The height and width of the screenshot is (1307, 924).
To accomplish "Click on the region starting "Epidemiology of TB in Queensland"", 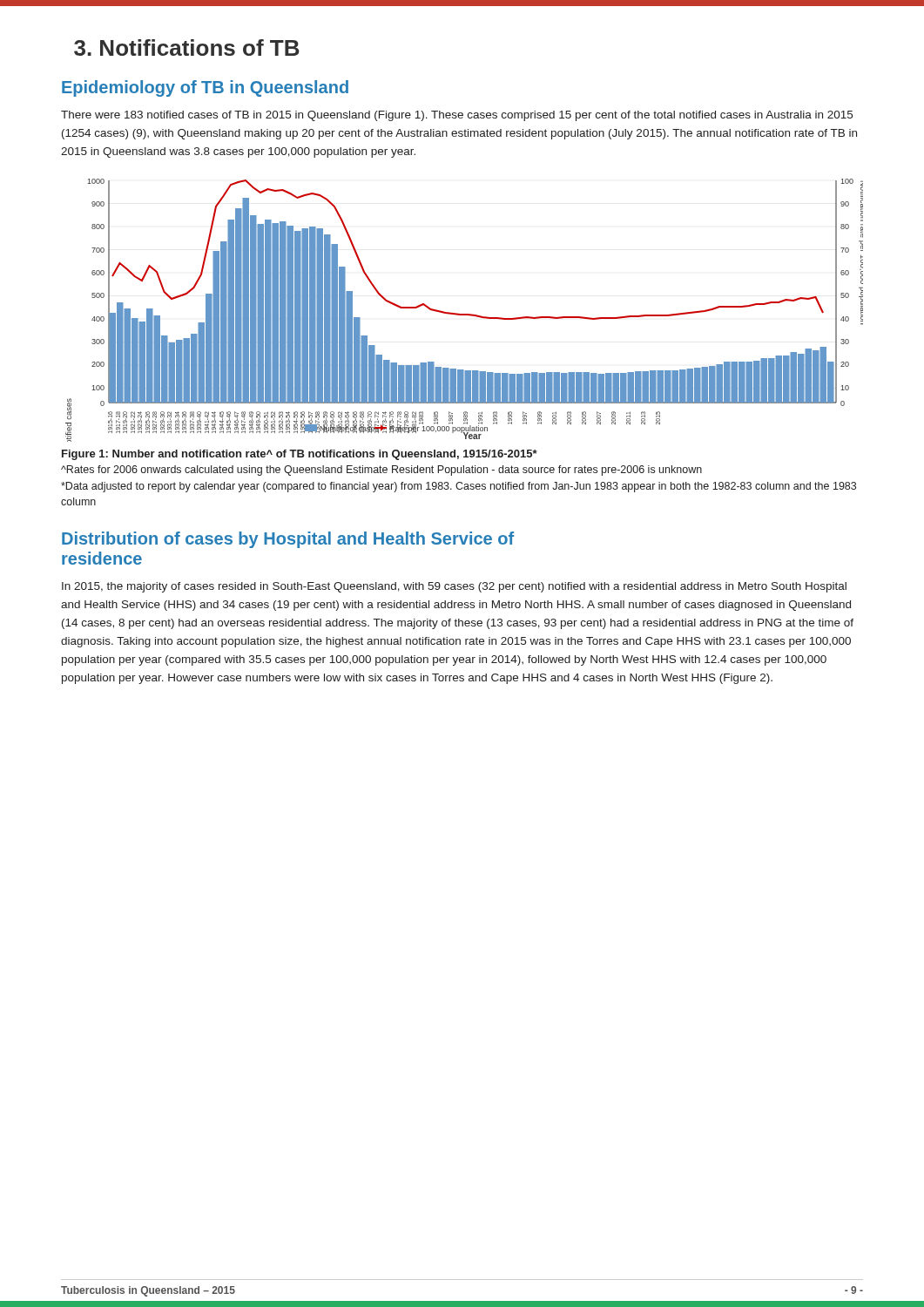I will [x=205, y=88].
